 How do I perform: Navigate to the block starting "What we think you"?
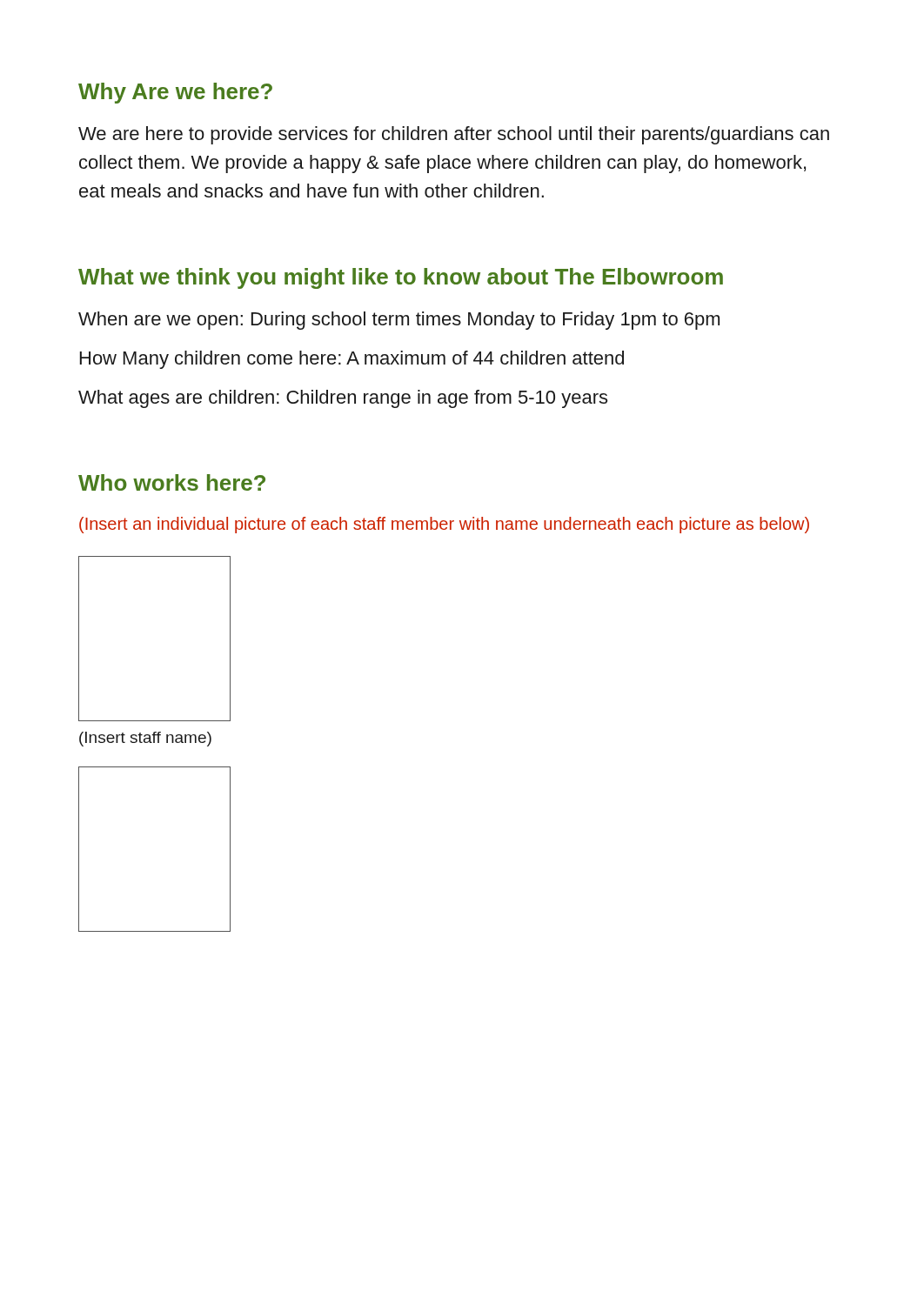(401, 277)
